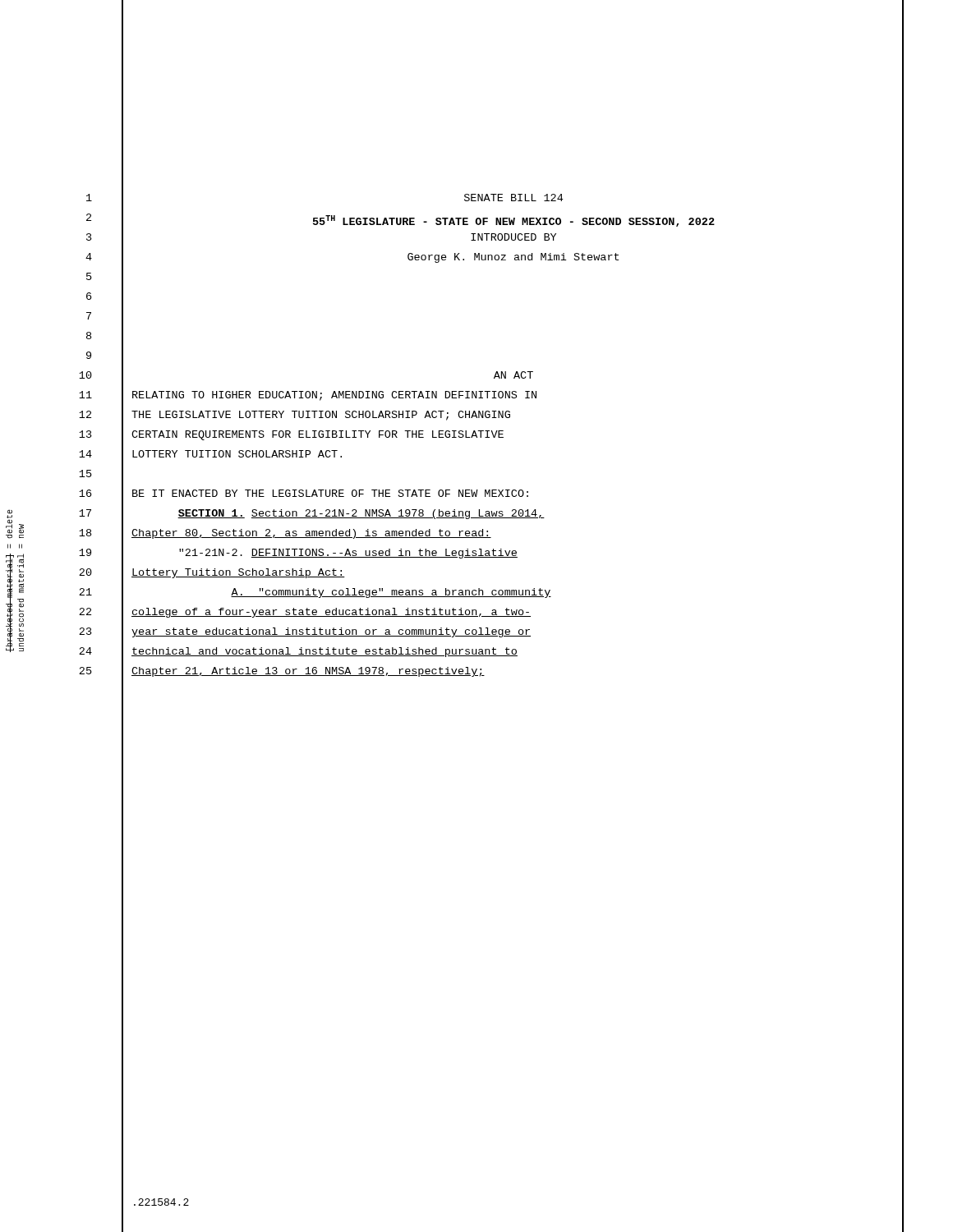Point to the region starting "1 2 3 4 5 6 7"

(x=89, y=198)
